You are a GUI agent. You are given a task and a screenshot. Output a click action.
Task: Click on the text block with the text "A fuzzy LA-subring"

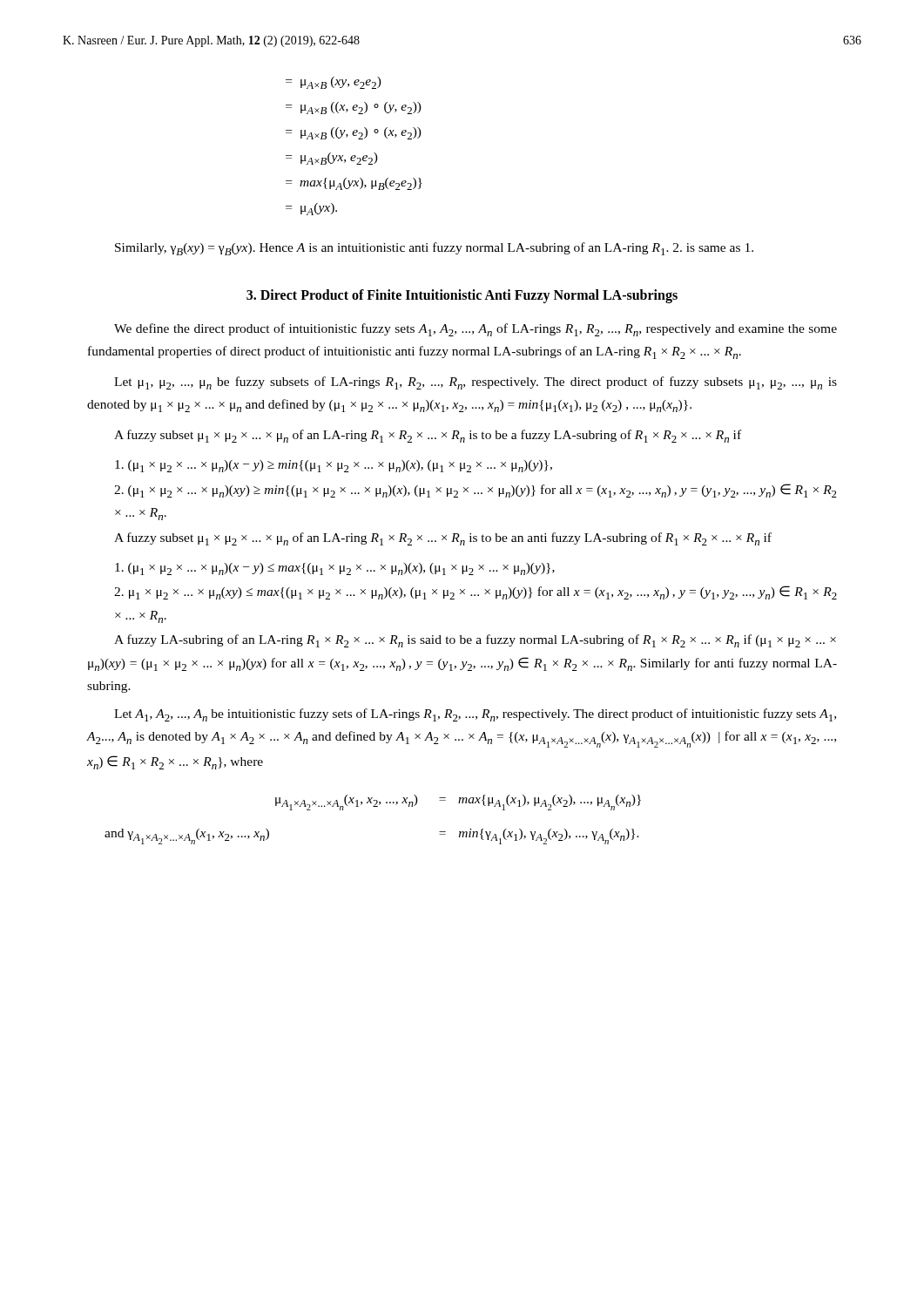(x=462, y=663)
